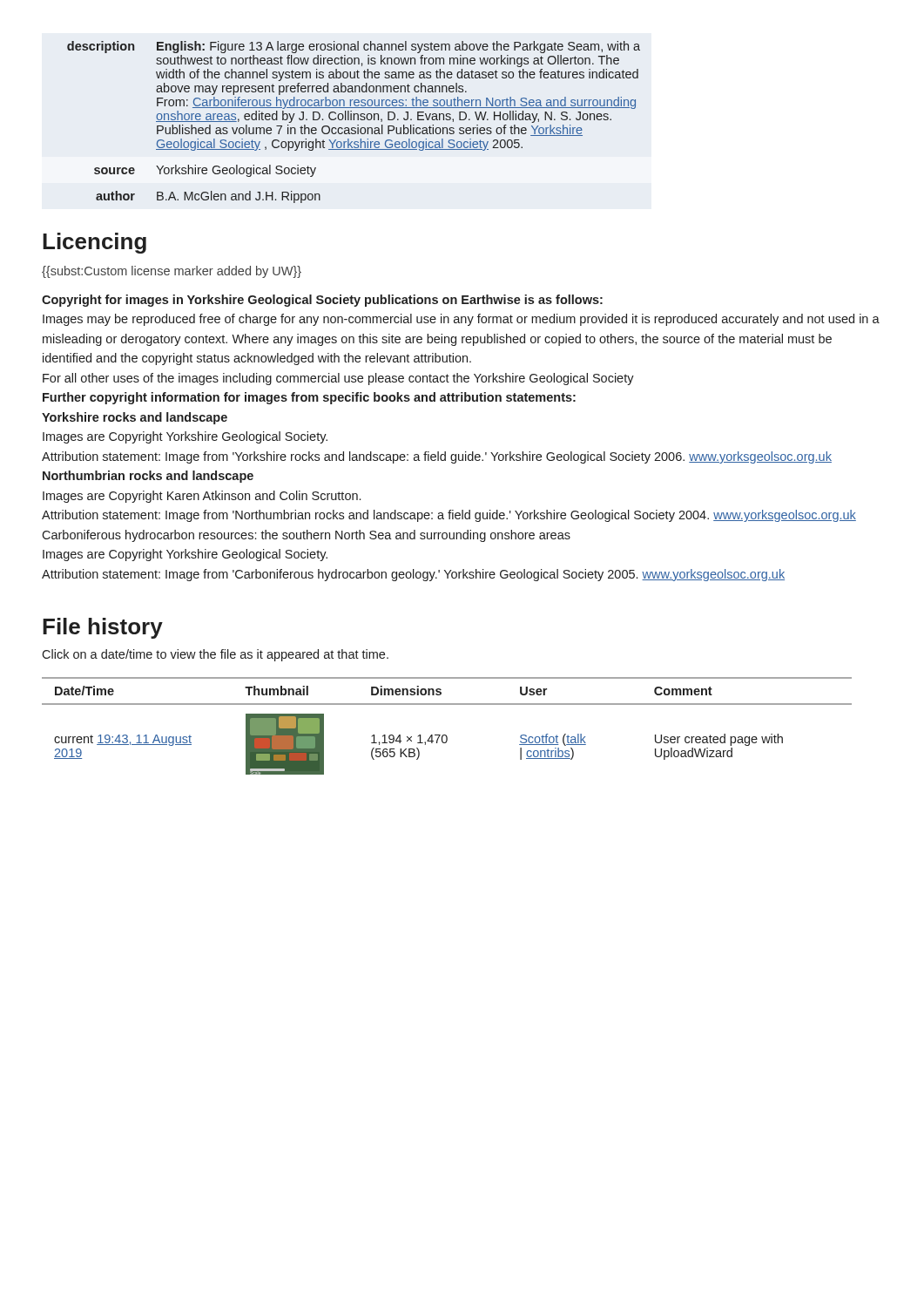Click on the table containing "English: Figure 13 A"
Image resolution: width=924 pixels, height=1307 pixels.
pos(462,121)
